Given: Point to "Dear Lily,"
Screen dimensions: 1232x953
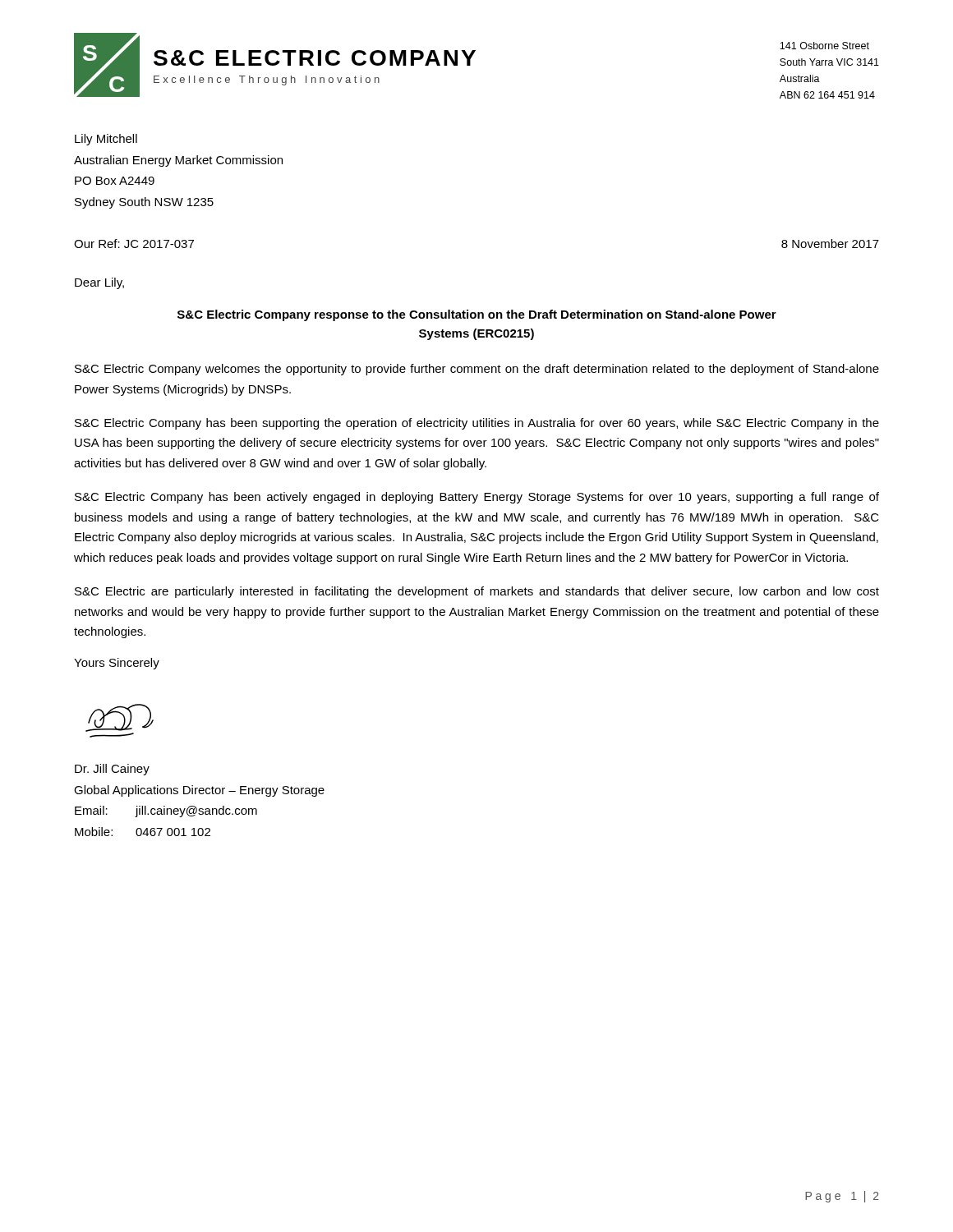Looking at the screenshot, I should (99, 282).
